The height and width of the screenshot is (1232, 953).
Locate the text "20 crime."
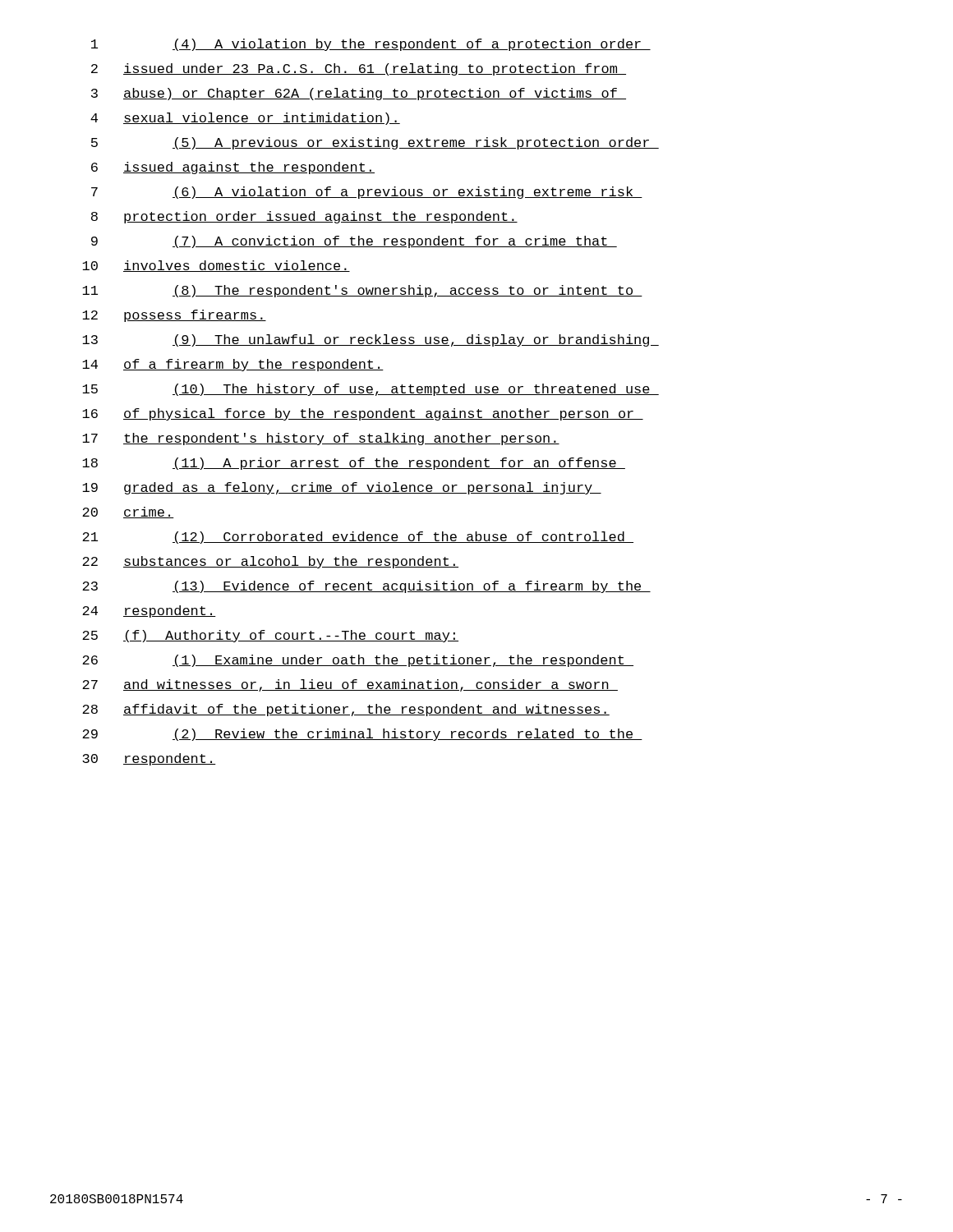coord(128,513)
